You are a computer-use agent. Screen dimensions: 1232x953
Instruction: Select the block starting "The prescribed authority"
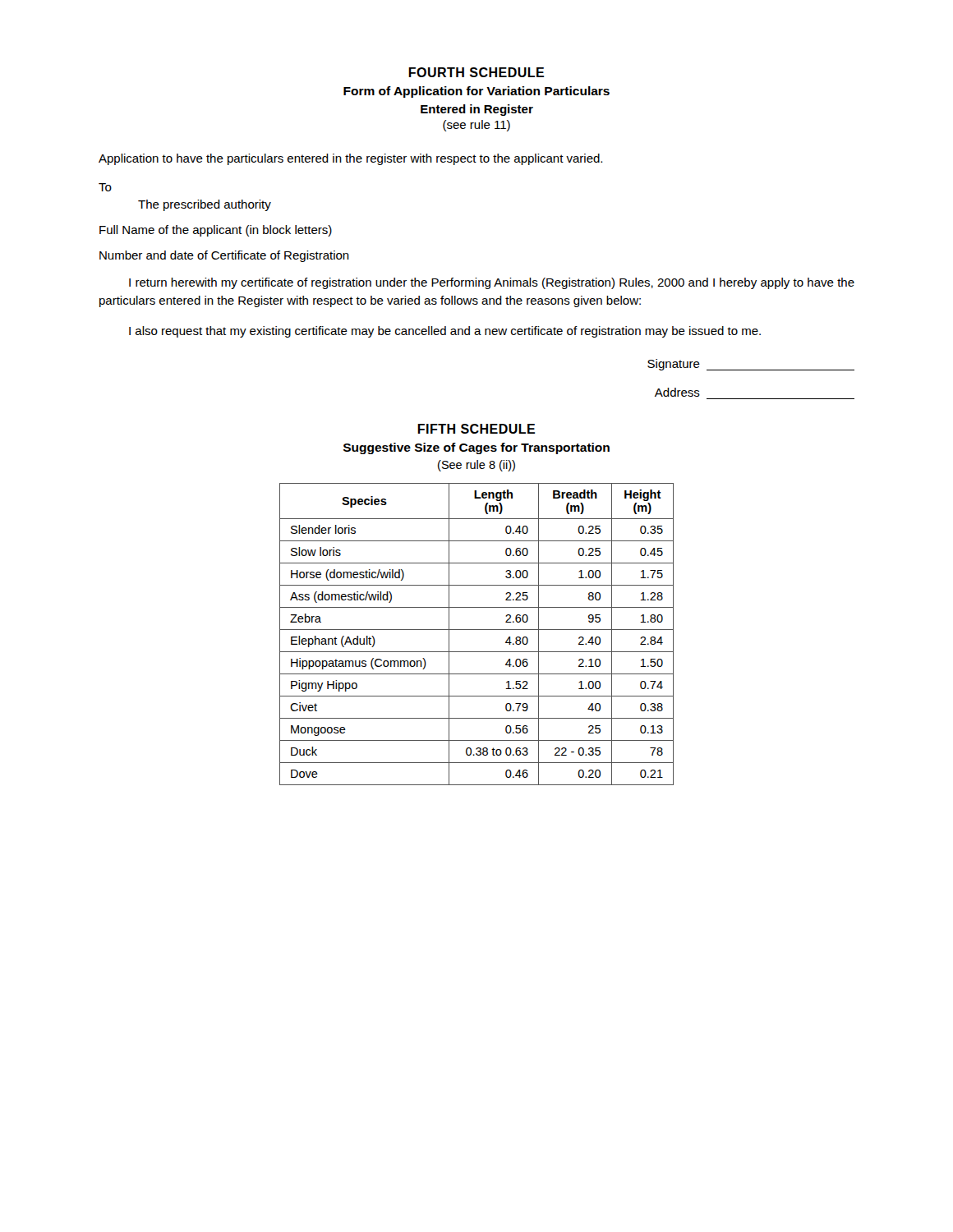(x=204, y=204)
